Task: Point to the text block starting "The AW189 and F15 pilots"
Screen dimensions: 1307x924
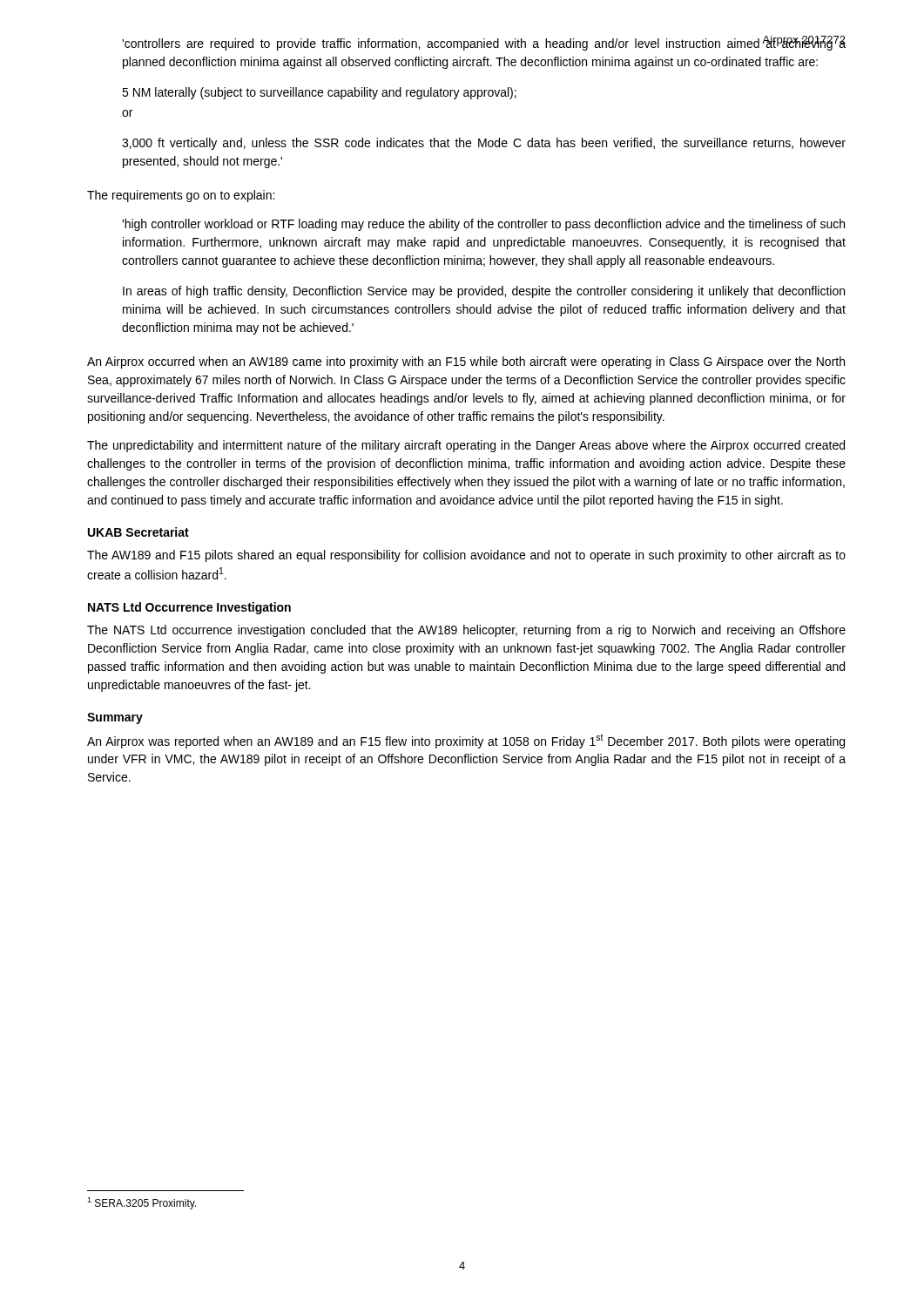Action: 466,565
